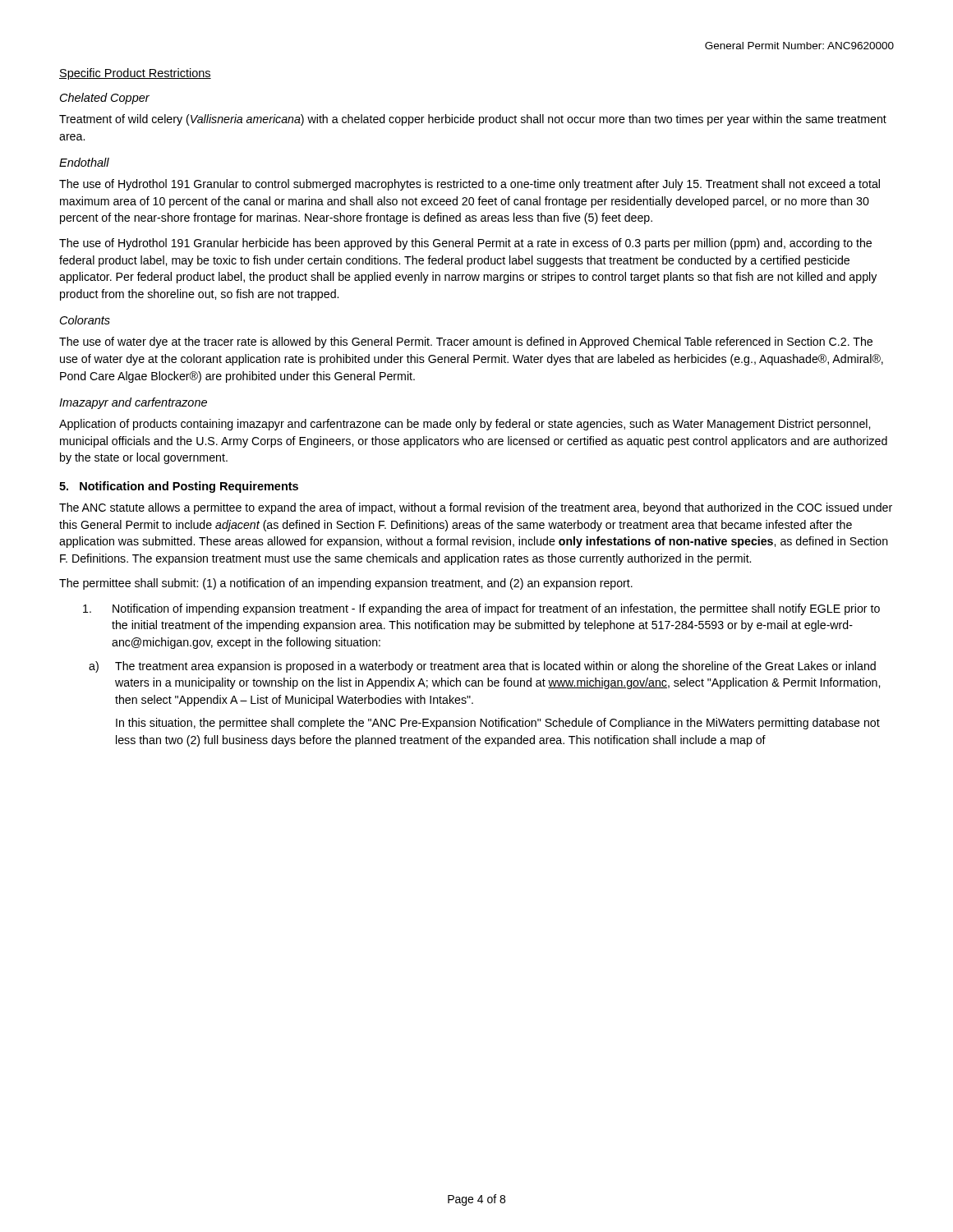This screenshot has height=1232, width=953.
Task: Select the section header with the text "Imazapyr and carfentrazone"
Action: (133, 403)
